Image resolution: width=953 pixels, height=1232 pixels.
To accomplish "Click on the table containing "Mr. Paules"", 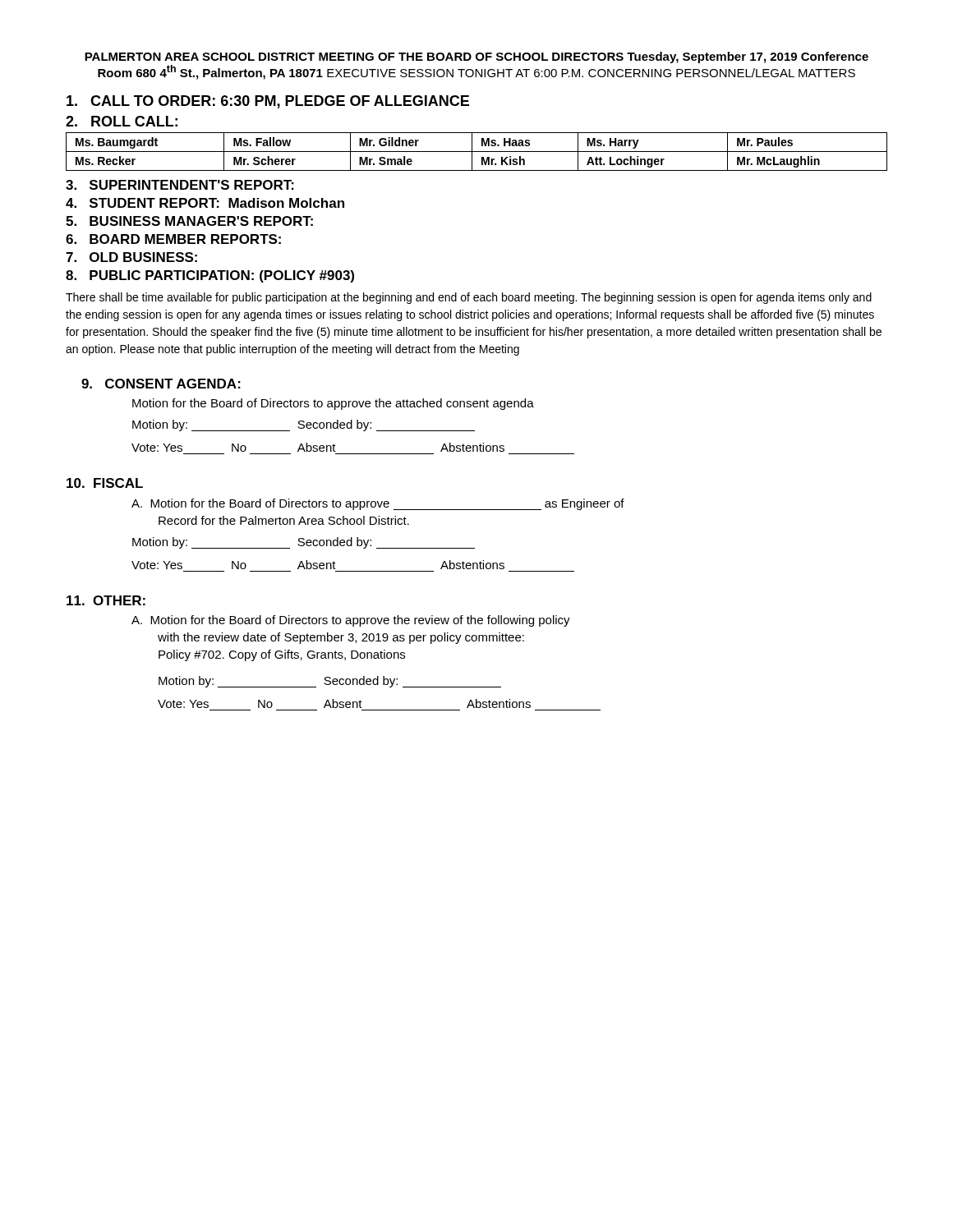I will 476,152.
